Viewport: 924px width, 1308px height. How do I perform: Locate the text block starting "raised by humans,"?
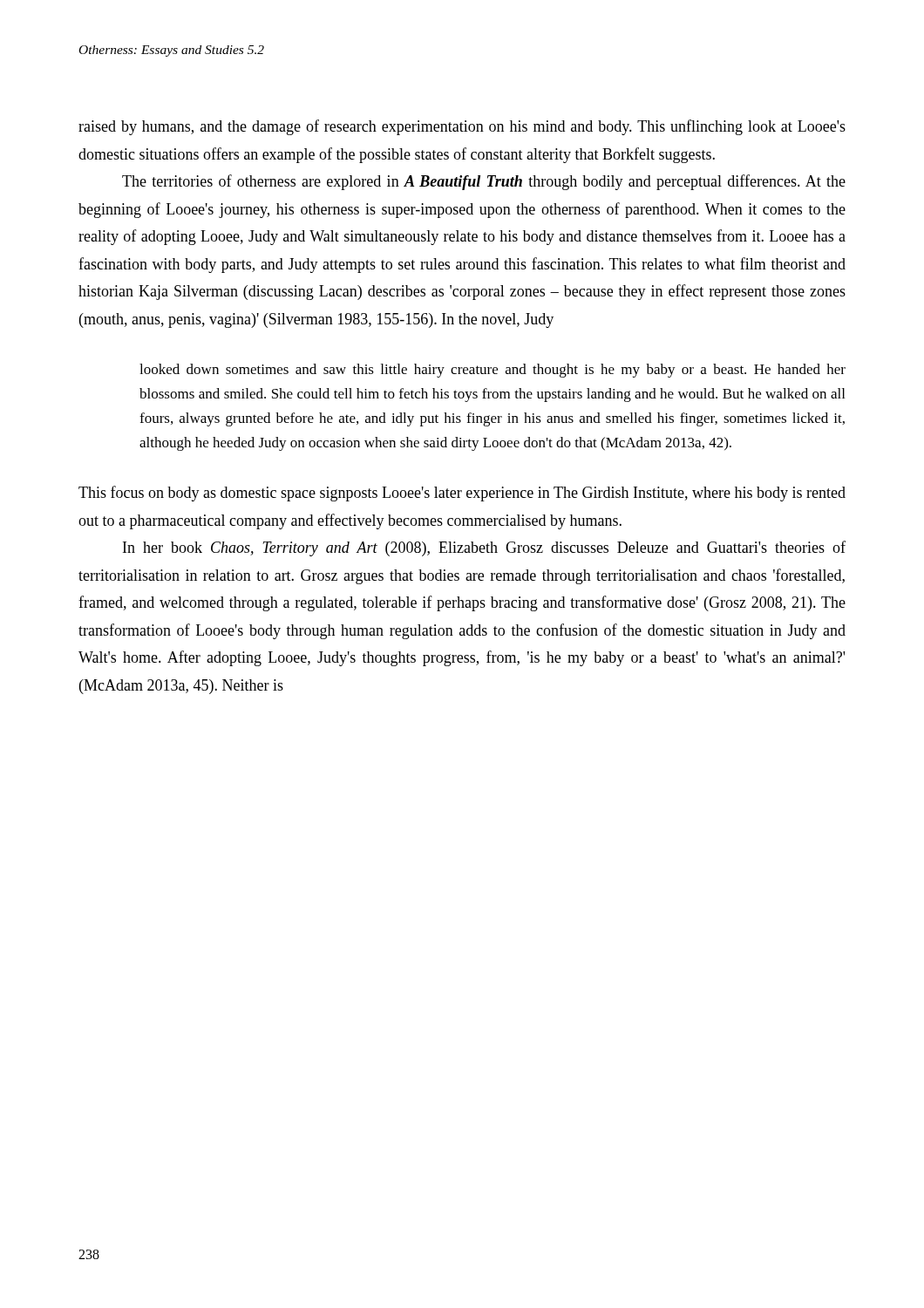[x=462, y=140]
